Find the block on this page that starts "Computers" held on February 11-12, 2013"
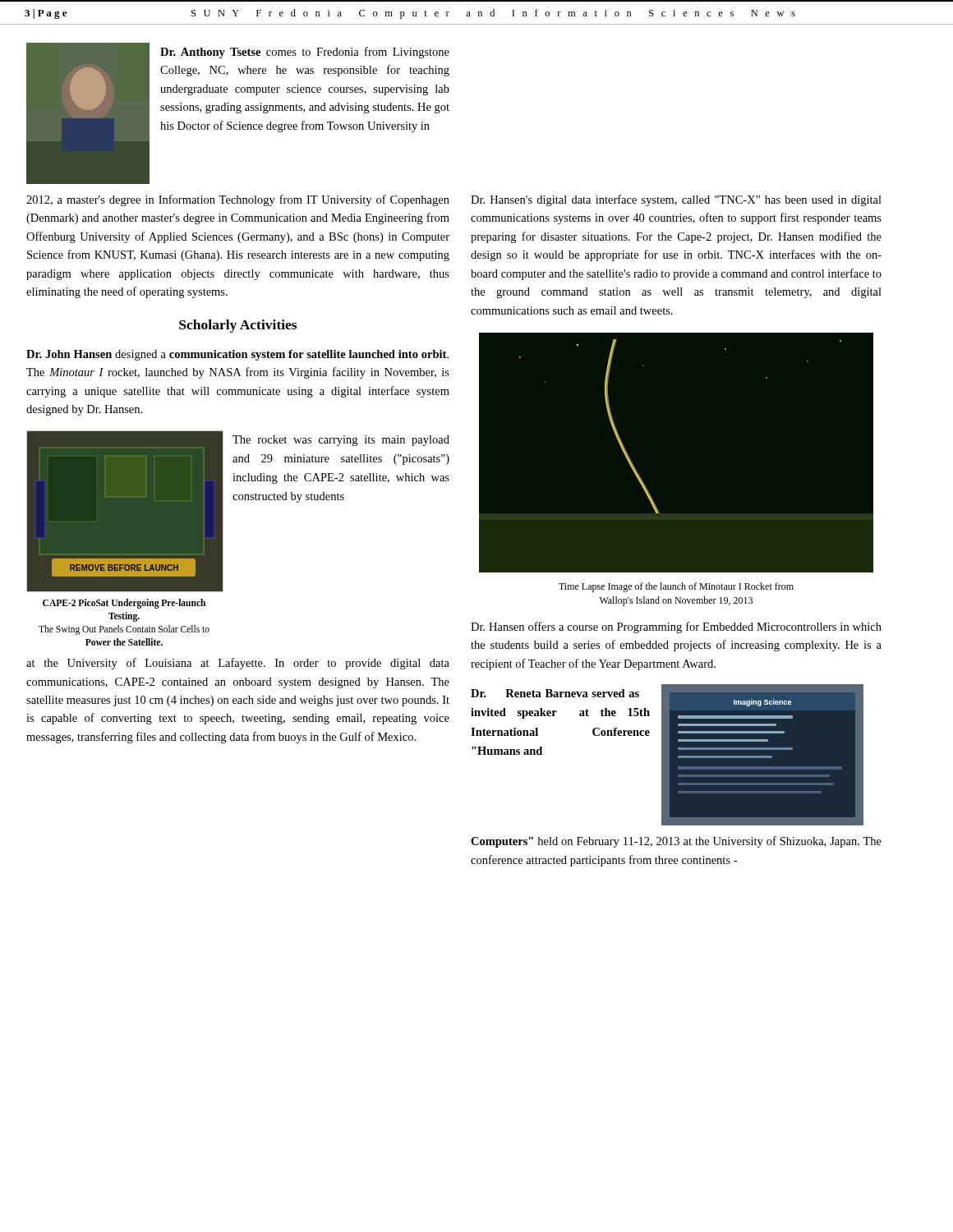The image size is (953, 1232). (x=676, y=851)
